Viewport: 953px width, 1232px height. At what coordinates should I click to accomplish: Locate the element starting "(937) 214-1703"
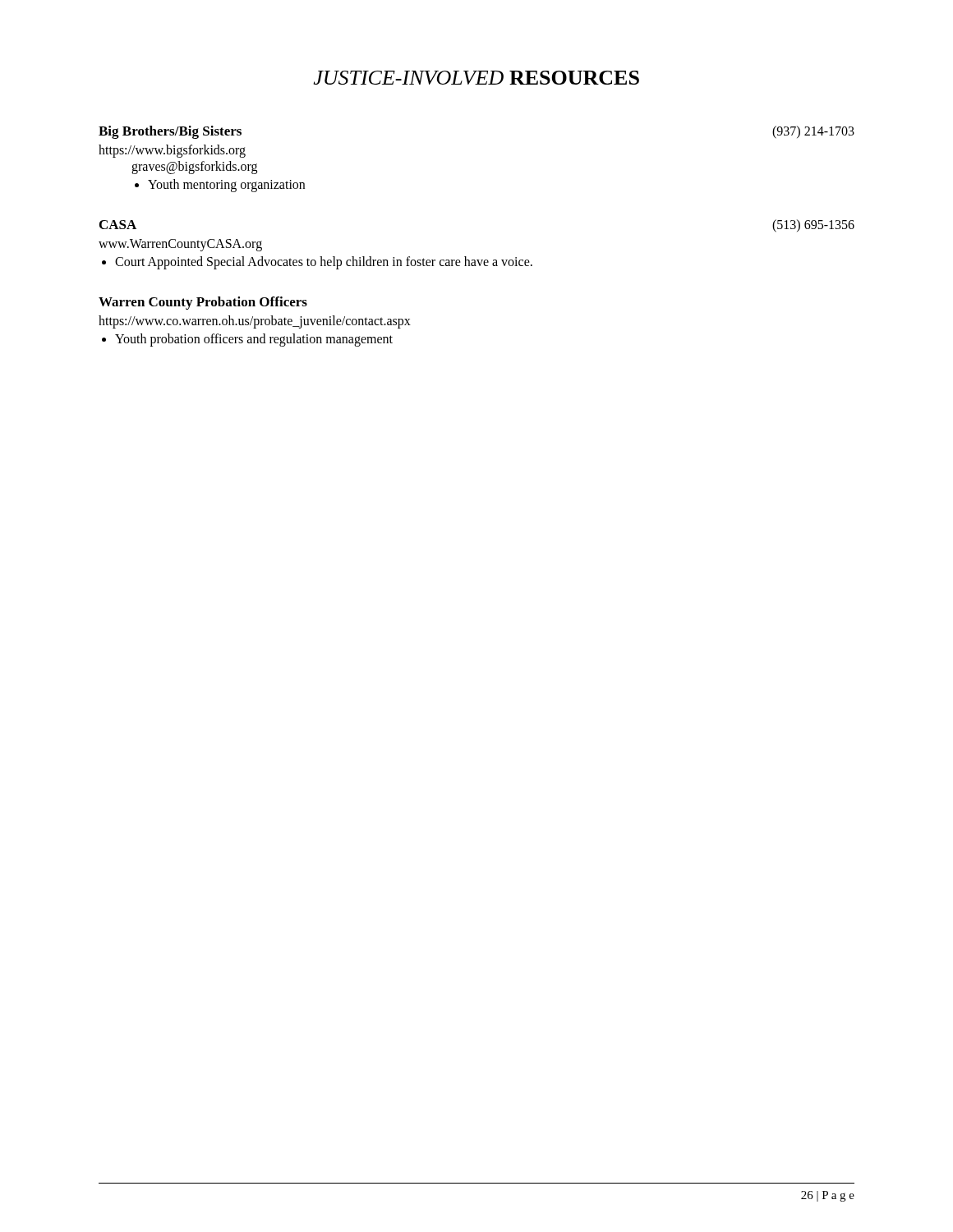click(813, 131)
